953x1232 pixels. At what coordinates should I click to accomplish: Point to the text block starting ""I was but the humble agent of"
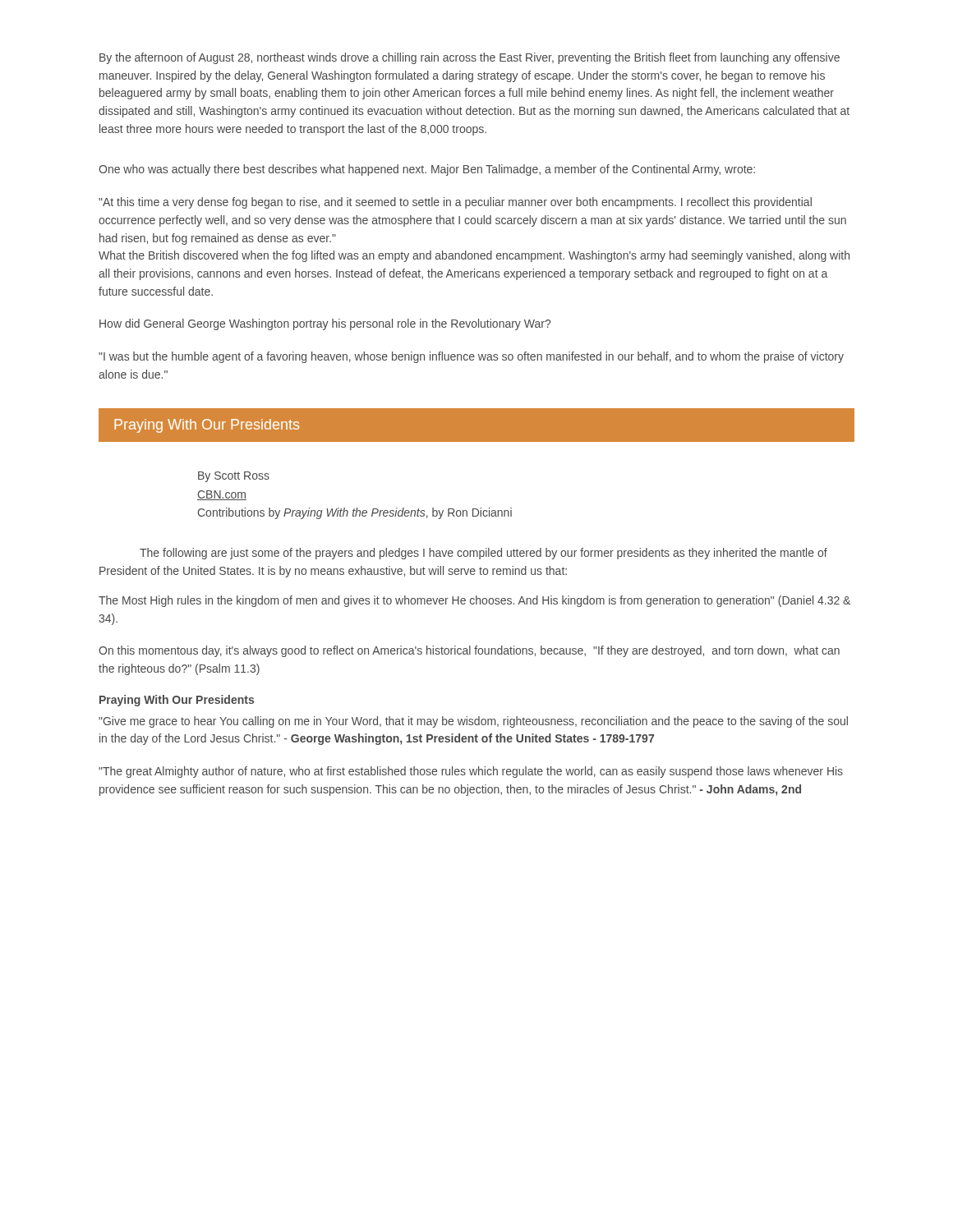pos(471,365)
